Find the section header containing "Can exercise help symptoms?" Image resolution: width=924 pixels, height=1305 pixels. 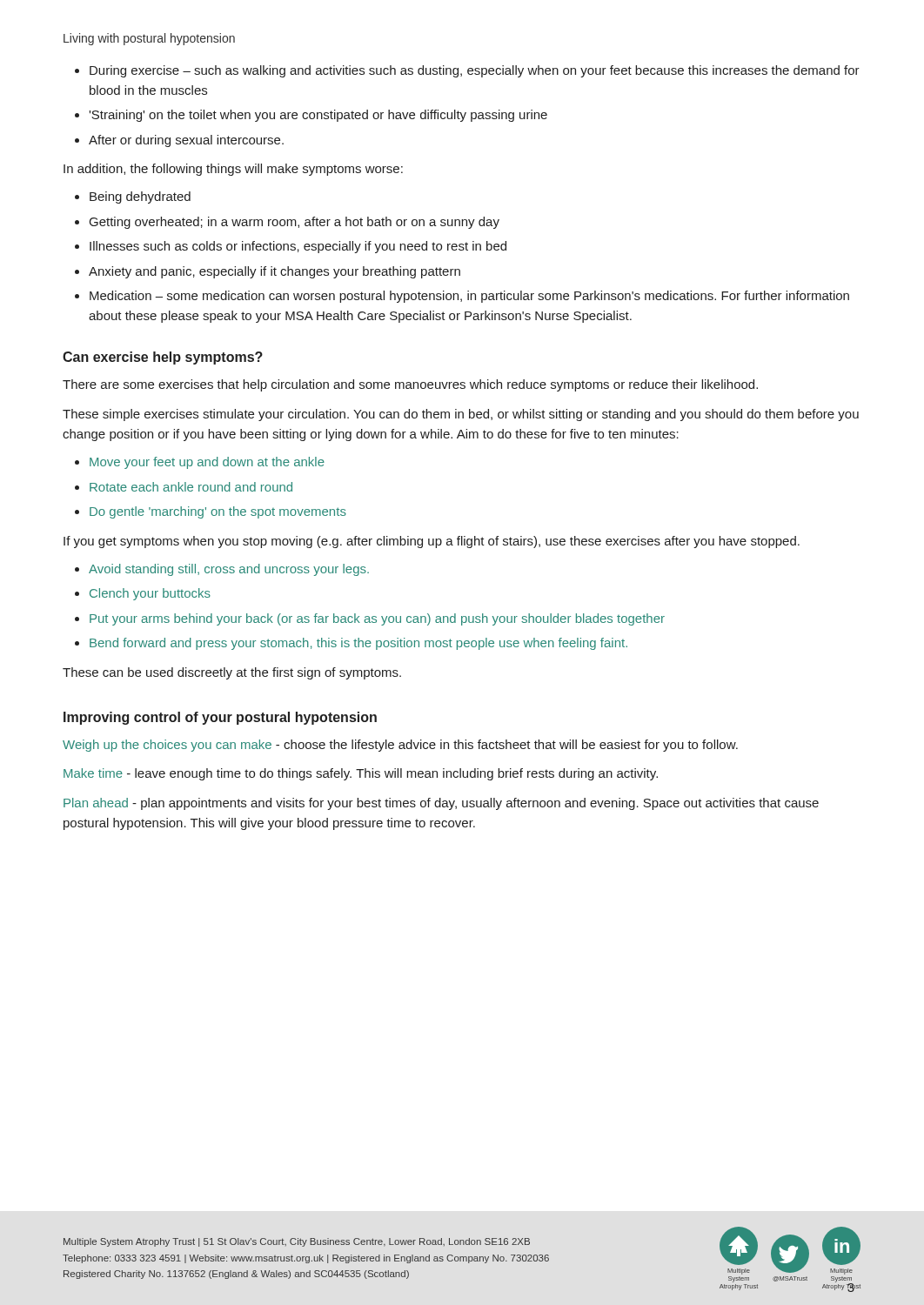(163, 357)
